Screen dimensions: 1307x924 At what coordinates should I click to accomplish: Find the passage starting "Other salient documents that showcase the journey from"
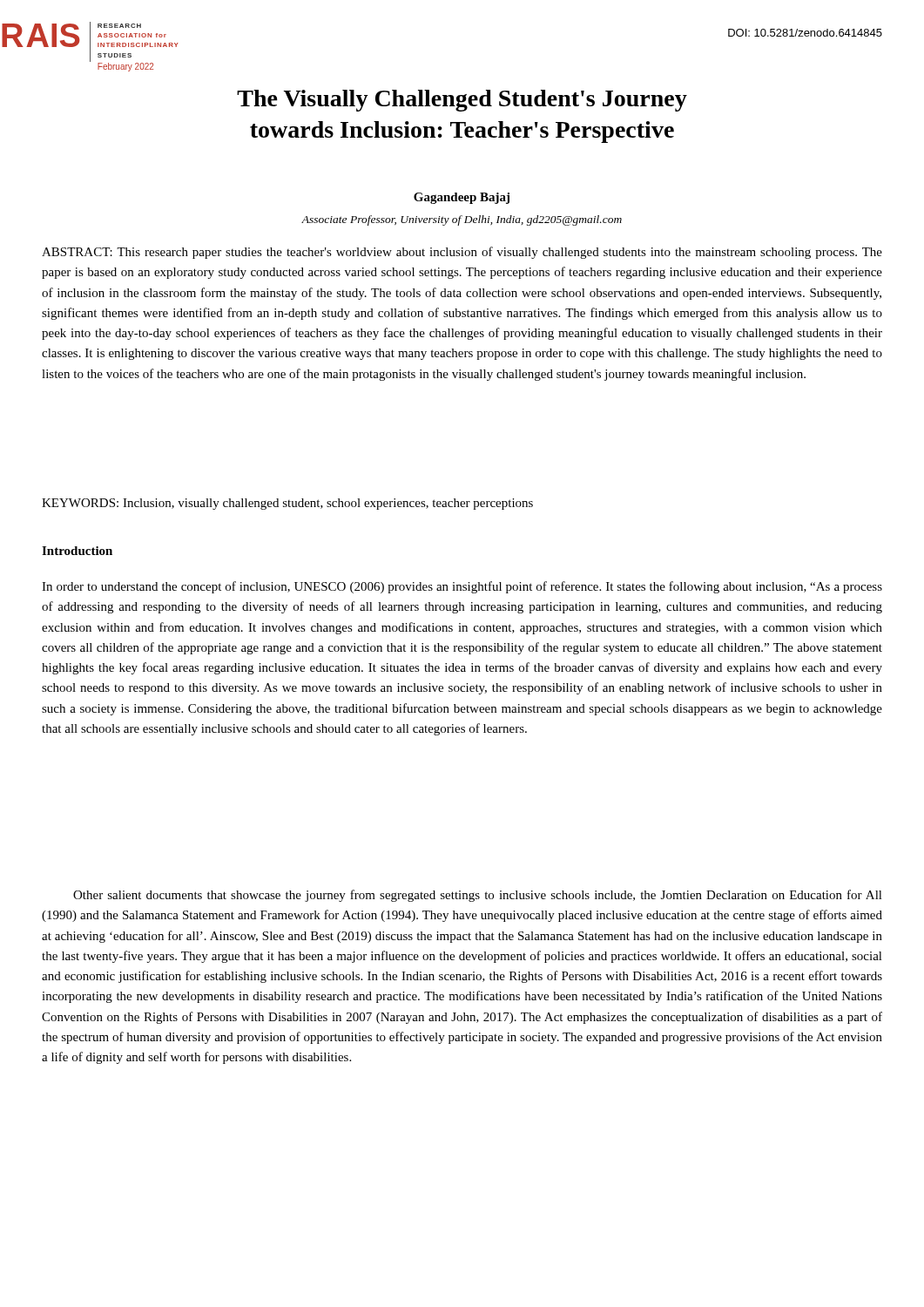pyautogui.click(x=462, y=976)
